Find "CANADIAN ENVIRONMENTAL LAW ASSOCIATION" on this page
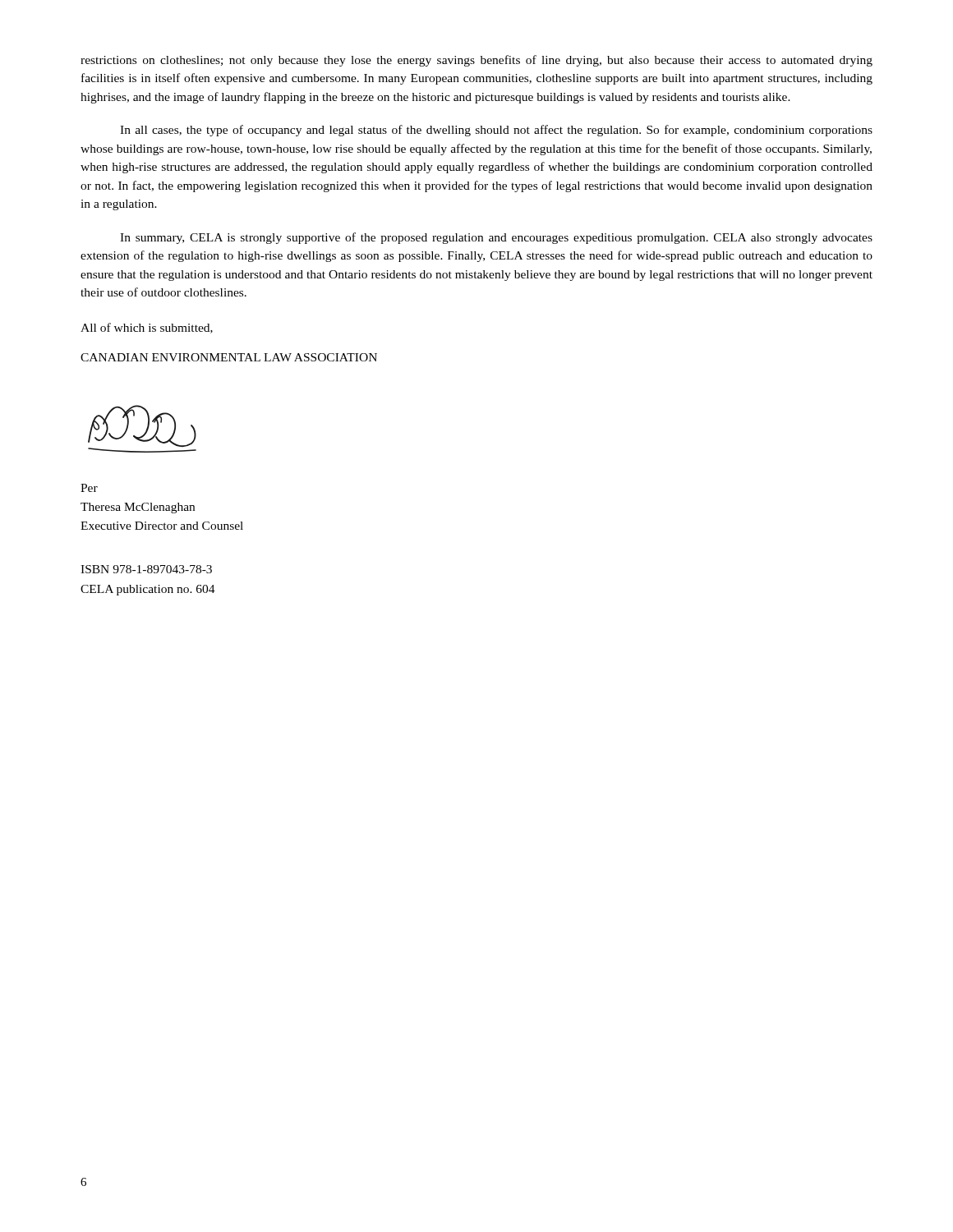The height and width of the screenshot is (1232, 953). pos(229,357)
